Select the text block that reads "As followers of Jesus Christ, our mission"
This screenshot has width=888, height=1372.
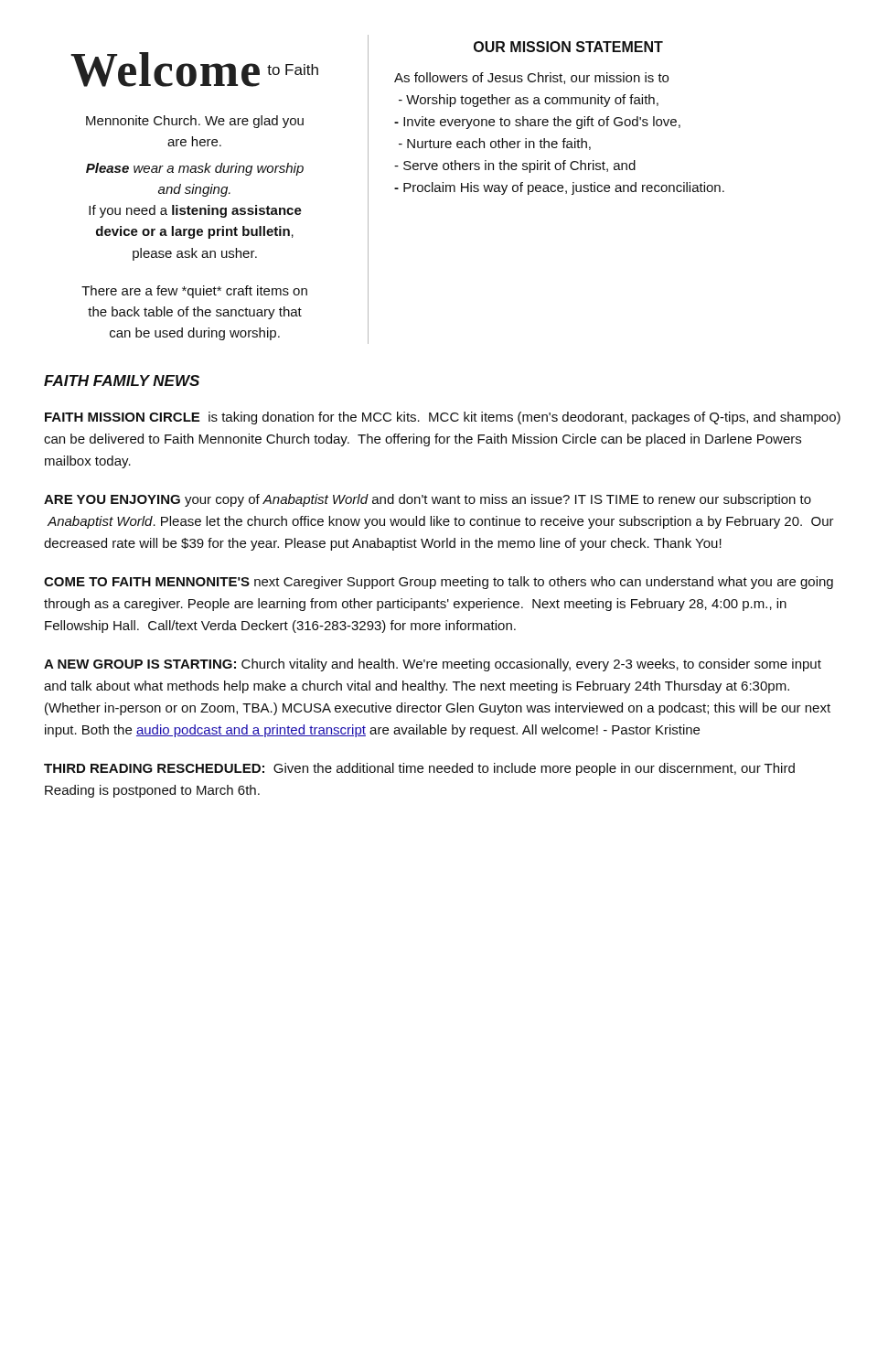[560, 132]
